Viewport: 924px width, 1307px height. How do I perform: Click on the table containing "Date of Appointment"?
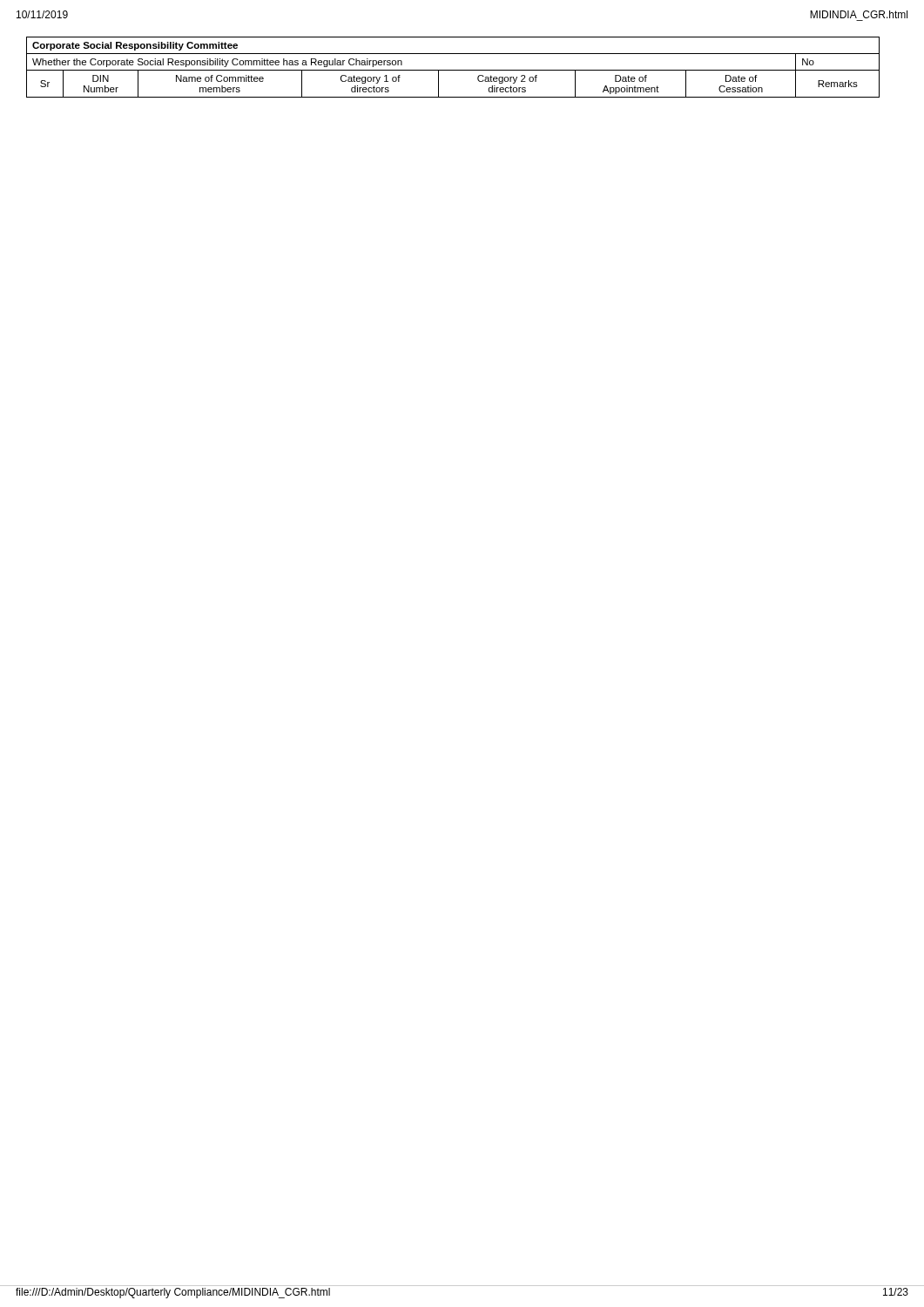tap(453, 67)
